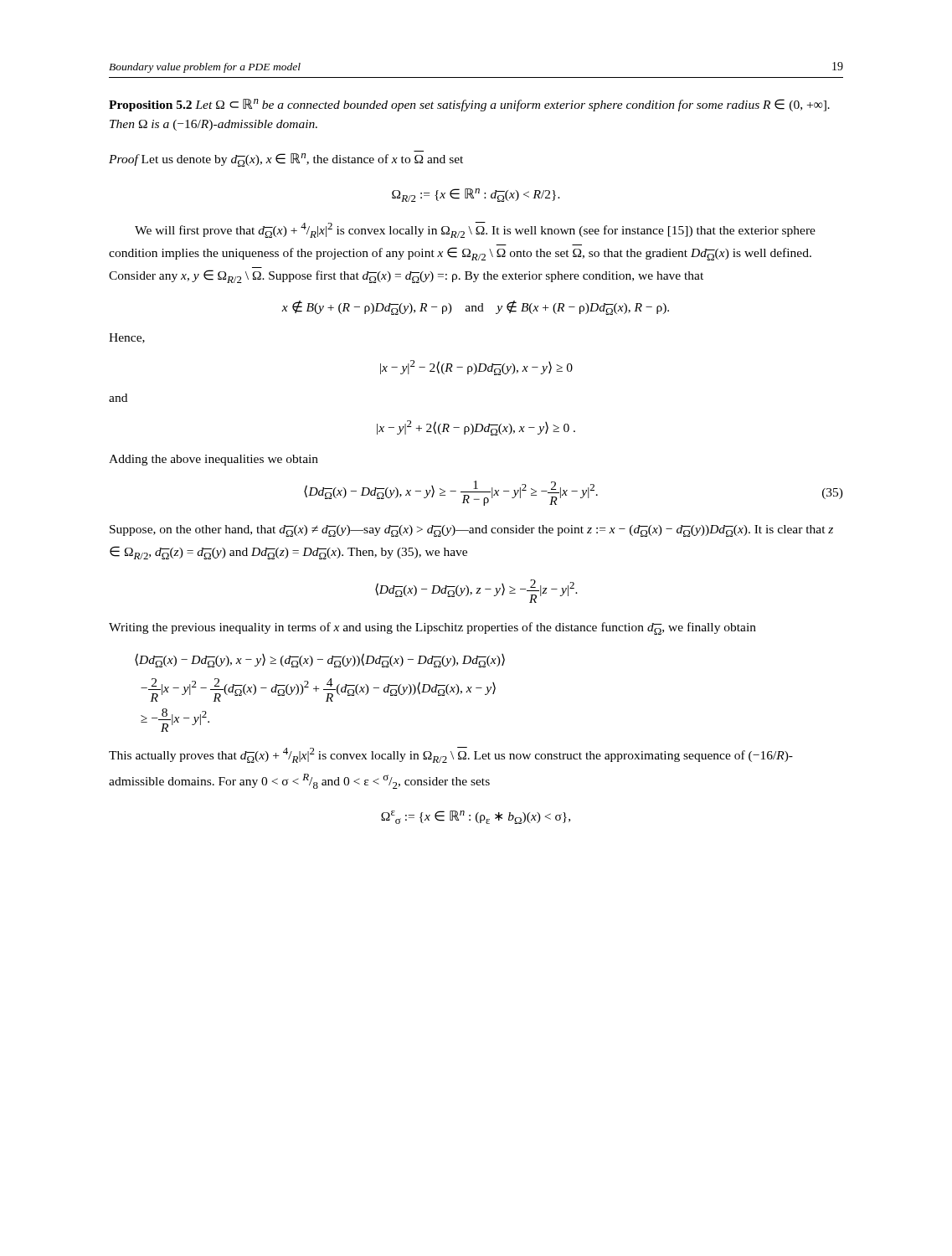Locate the text block containing "This actually proves"
952x1256 pixels.
tap(476, 768)
